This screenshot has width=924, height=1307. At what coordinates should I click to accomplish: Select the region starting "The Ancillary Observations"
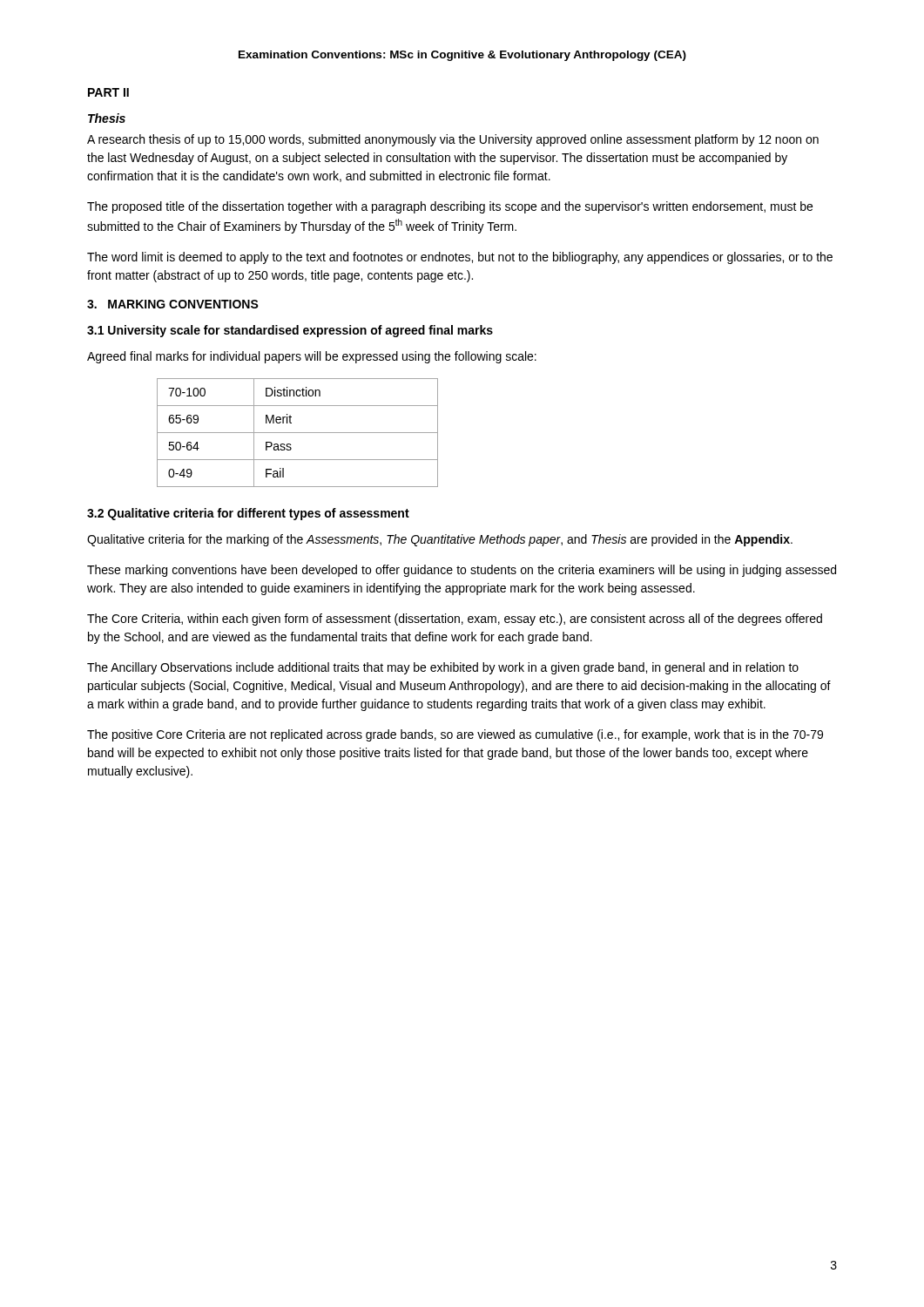click(459, 685)
